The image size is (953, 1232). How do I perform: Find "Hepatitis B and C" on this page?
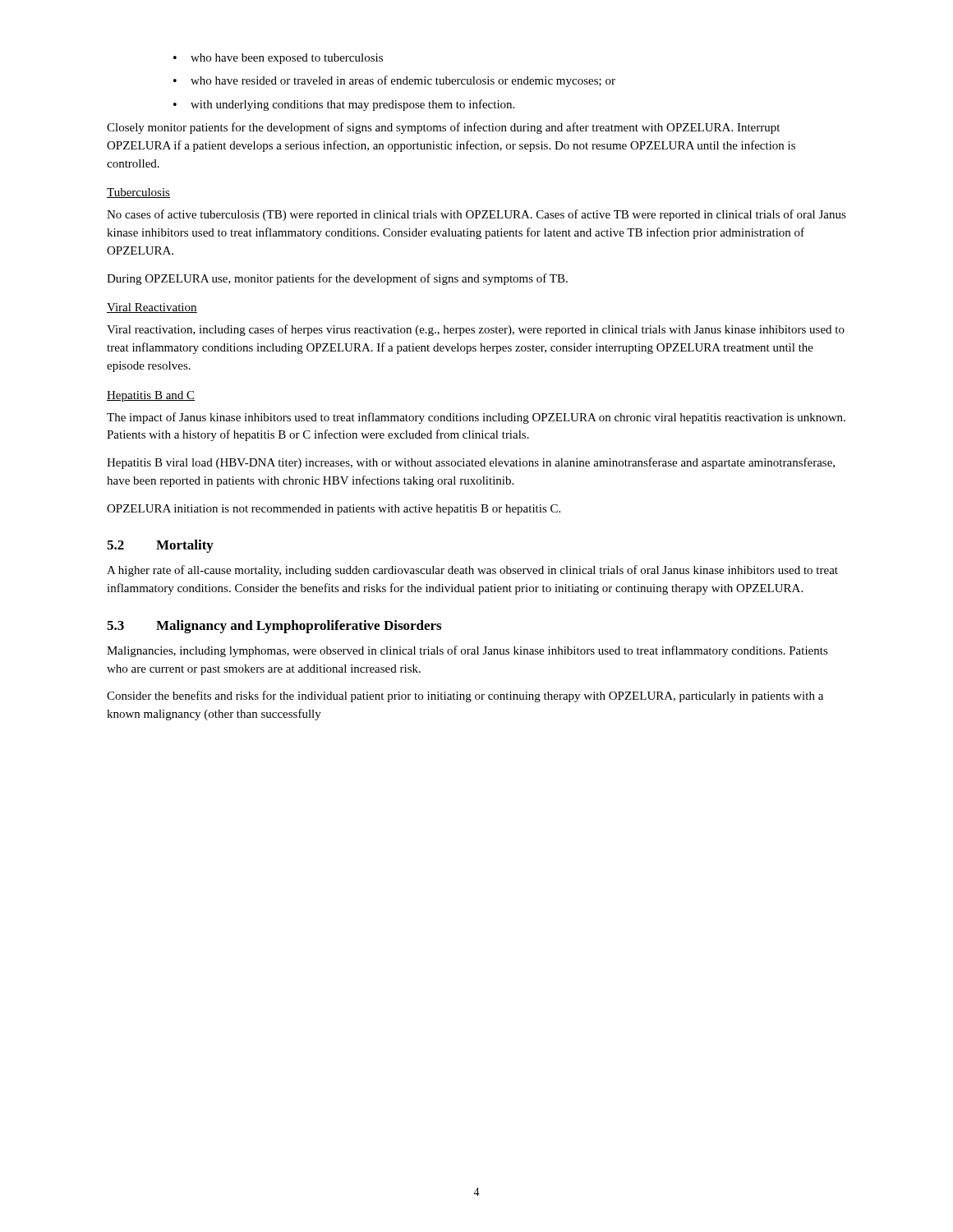(151, 396)
